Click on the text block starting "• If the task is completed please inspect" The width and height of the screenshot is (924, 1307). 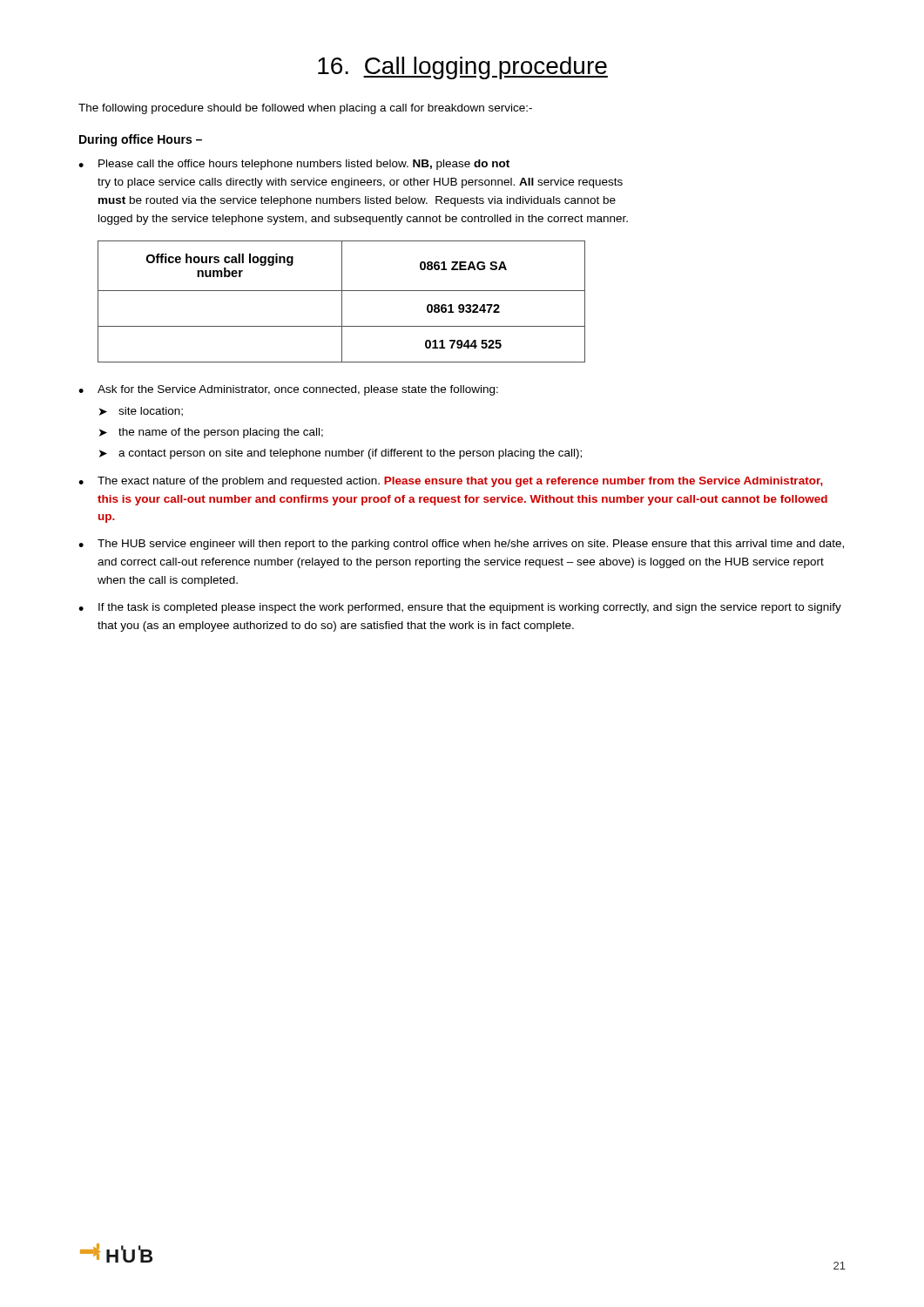[x=462, y=617]
